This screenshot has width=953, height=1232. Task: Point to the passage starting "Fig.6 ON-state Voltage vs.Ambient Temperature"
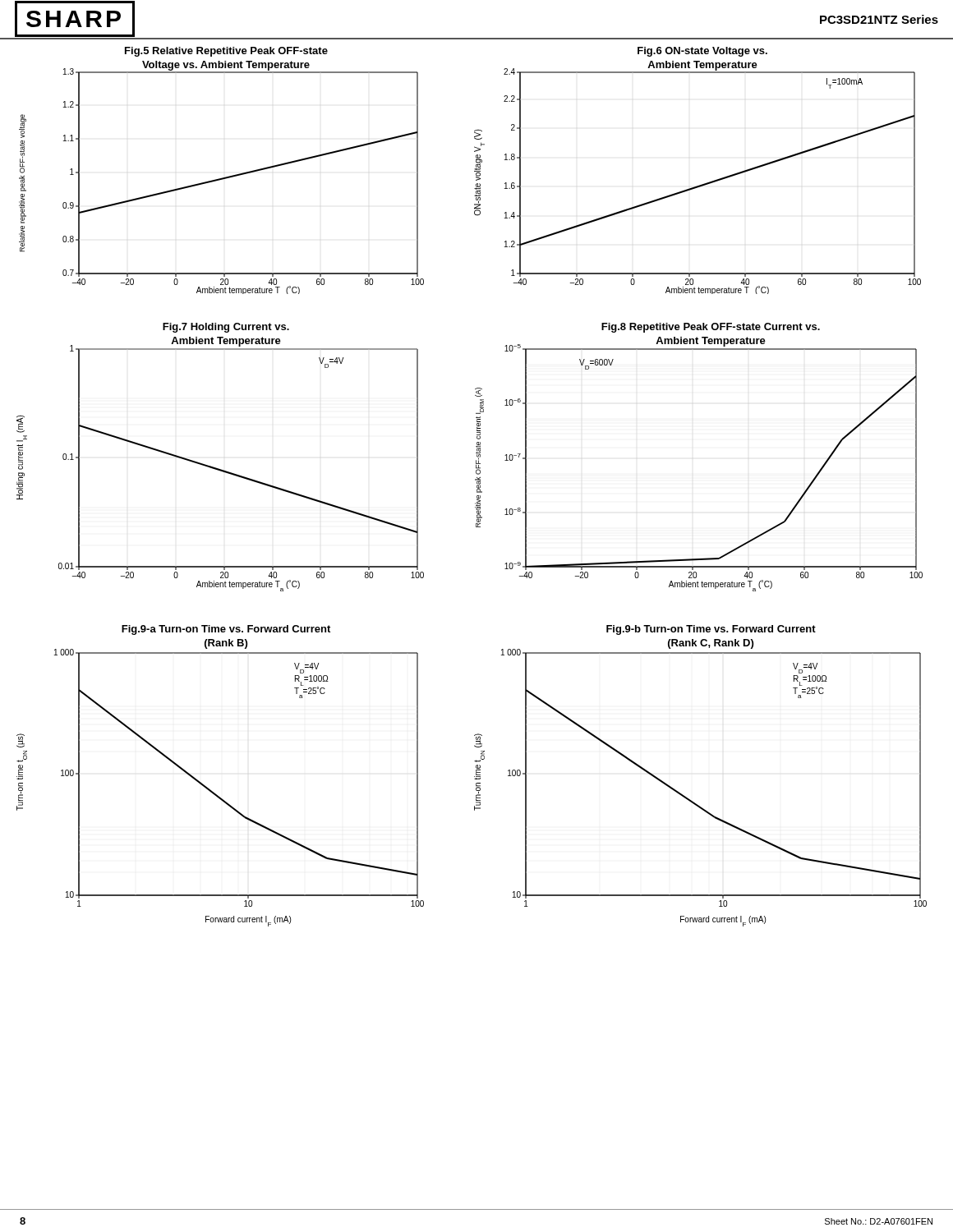pos(702,58)
